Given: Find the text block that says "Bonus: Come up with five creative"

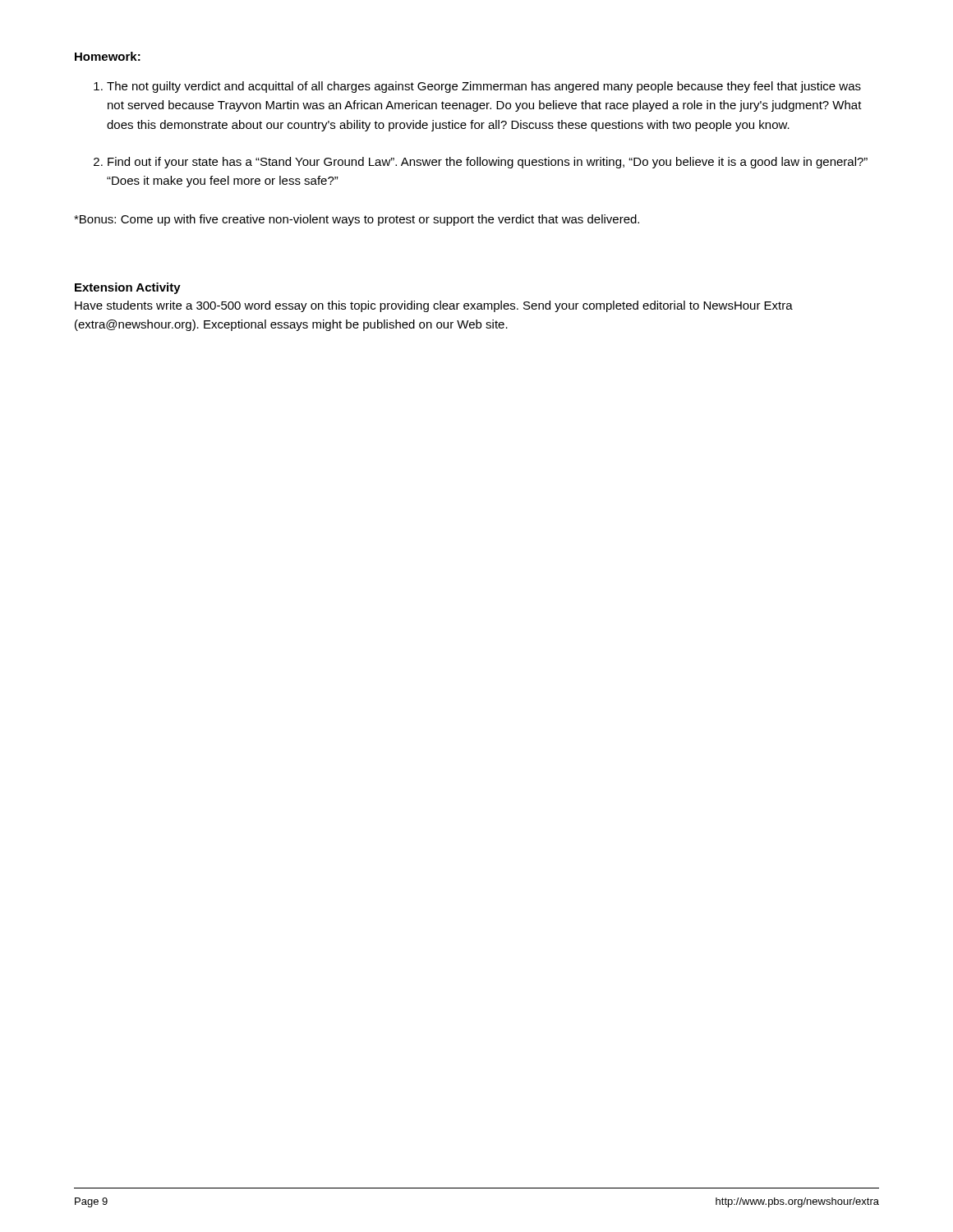Looking at the screenshot, I should click(x=357, y=219).
